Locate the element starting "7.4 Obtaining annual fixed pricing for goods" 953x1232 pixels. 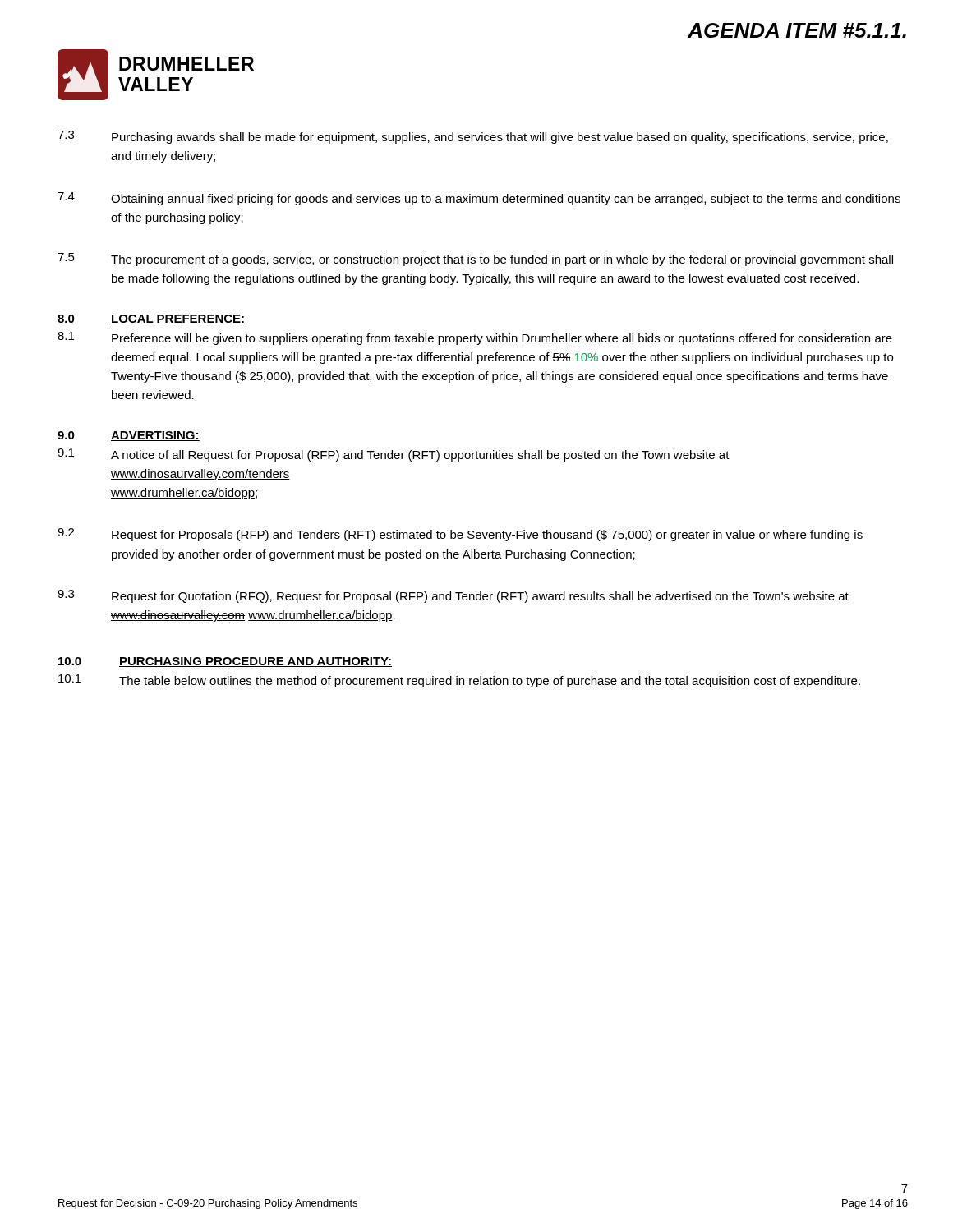(x=483, y=208)
